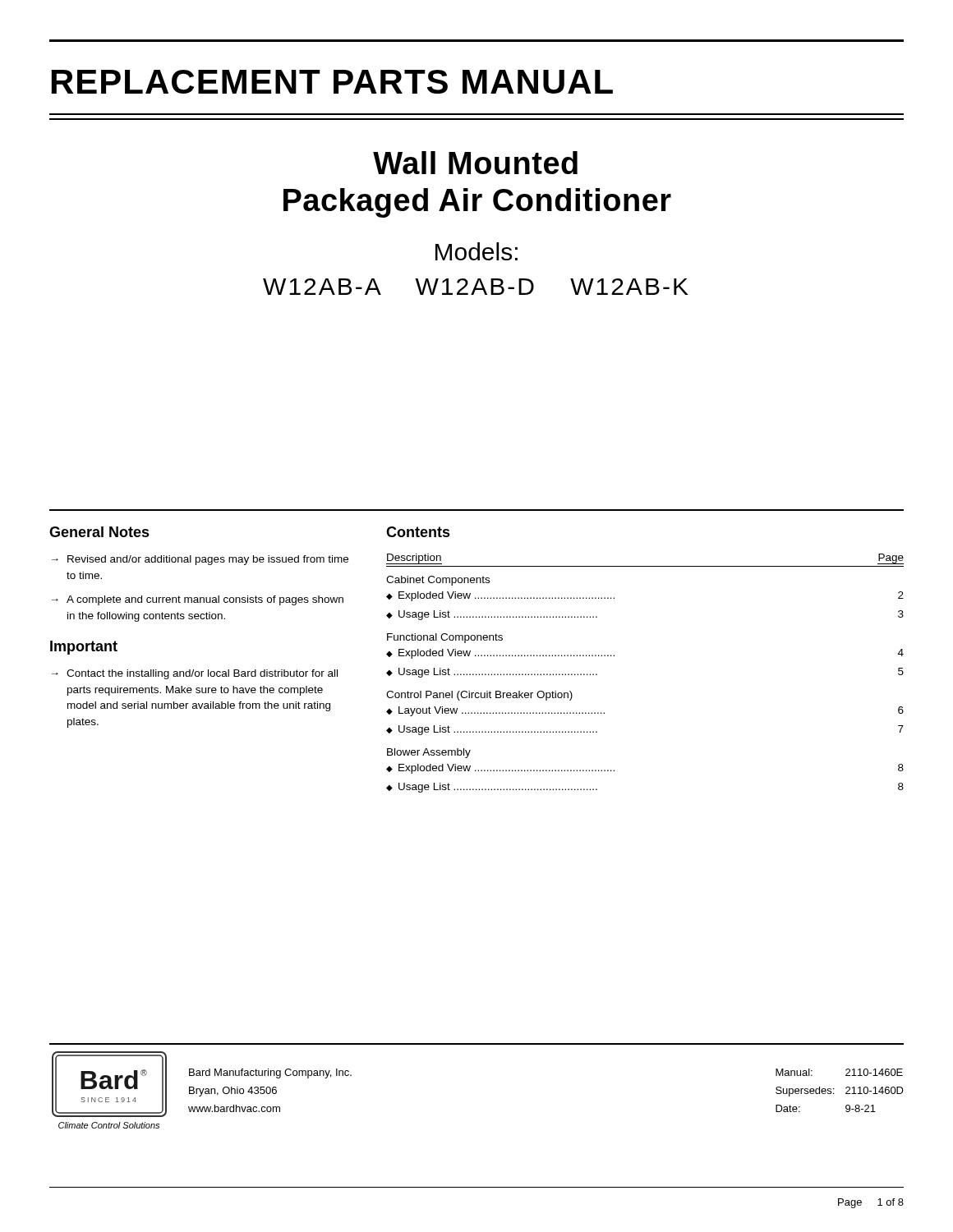Click on the text containing "Models: W12AB-A W12AB-D W12AB-K"
The width and height of the screenshot is (953, 1232).
pos(476,269)
